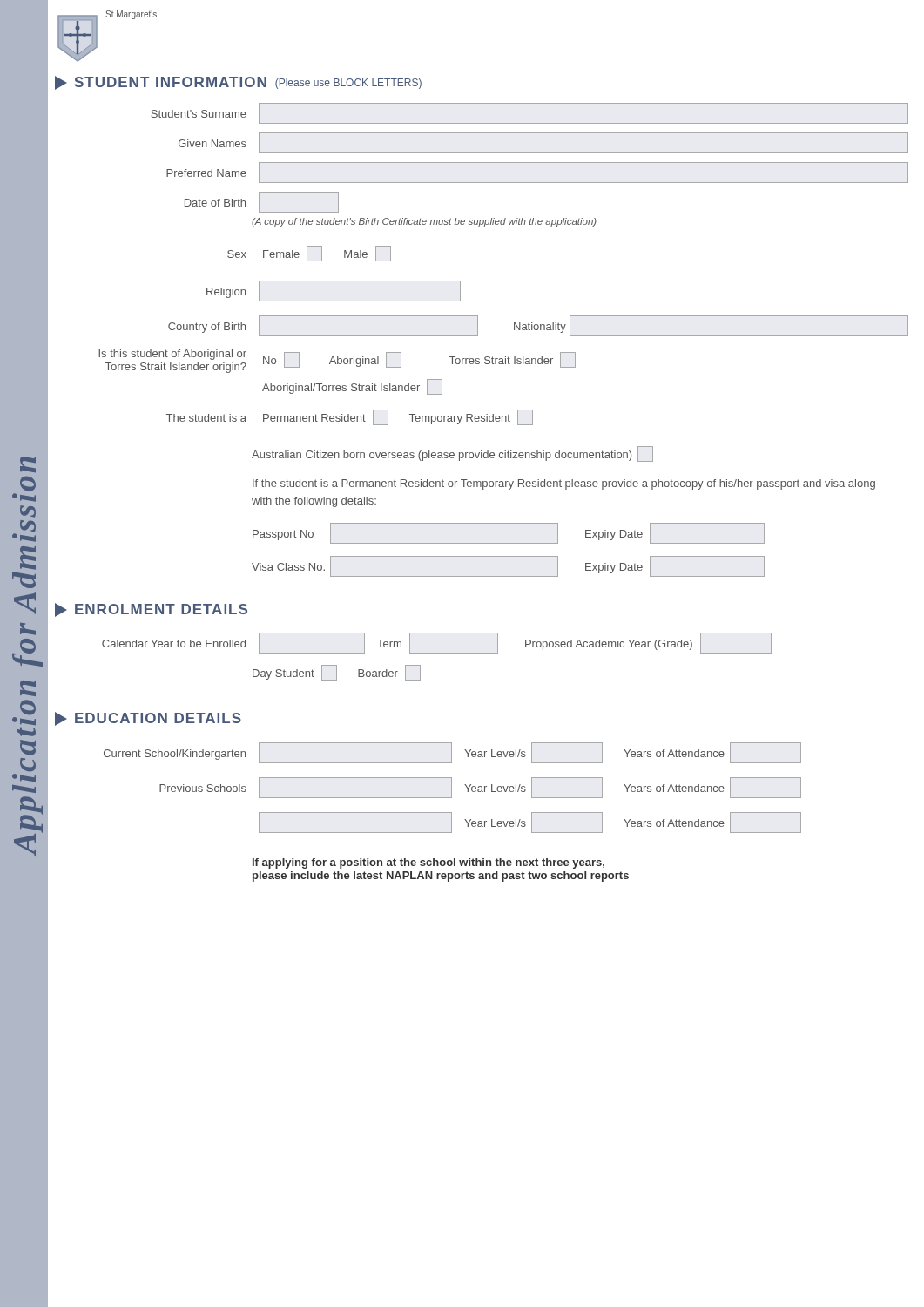Screen dimensions: 1307x924
Task: Find the text with the text "Sex Female Male"
Action: 223,254
